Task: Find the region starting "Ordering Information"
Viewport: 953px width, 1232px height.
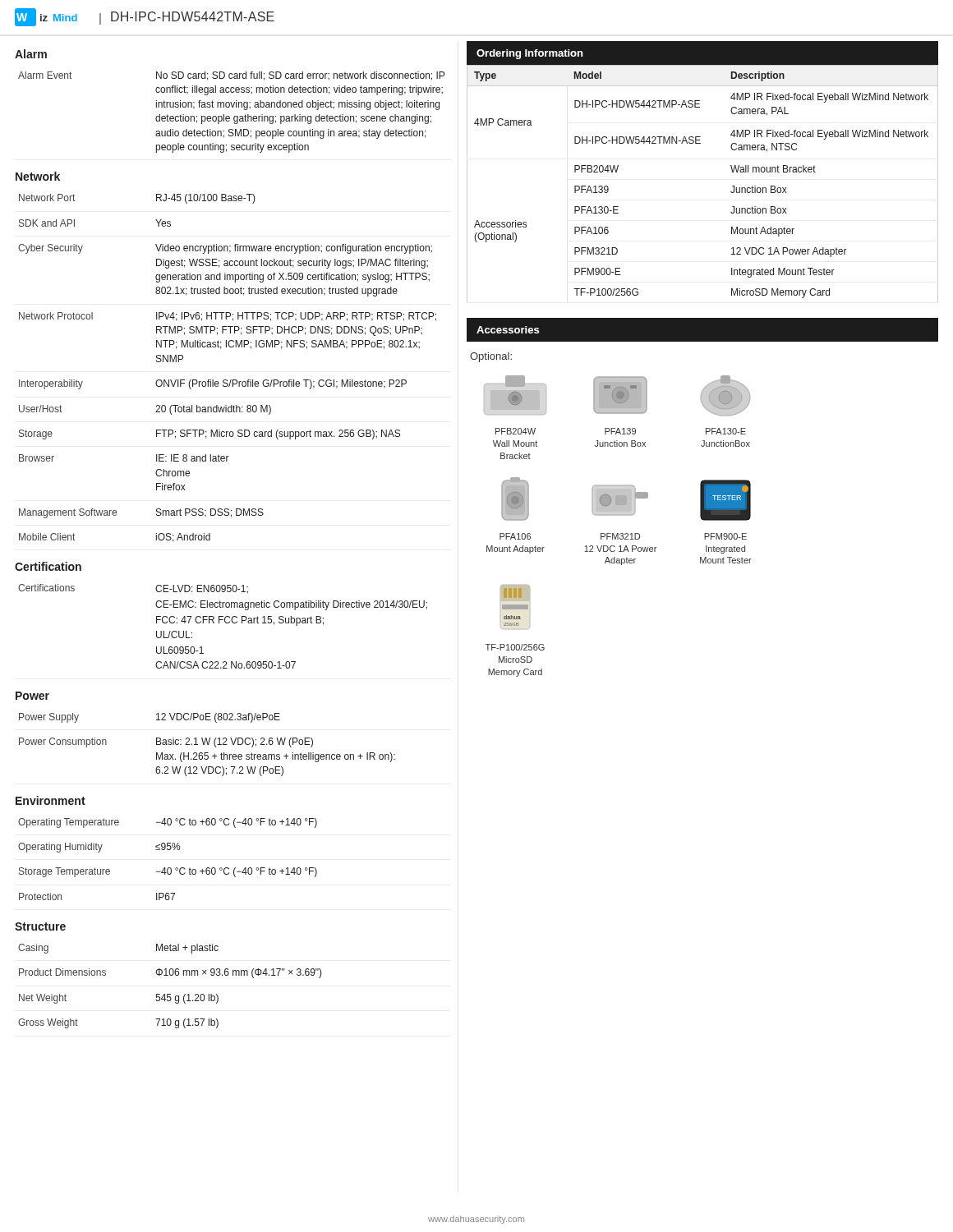Action: coord(530,53)
